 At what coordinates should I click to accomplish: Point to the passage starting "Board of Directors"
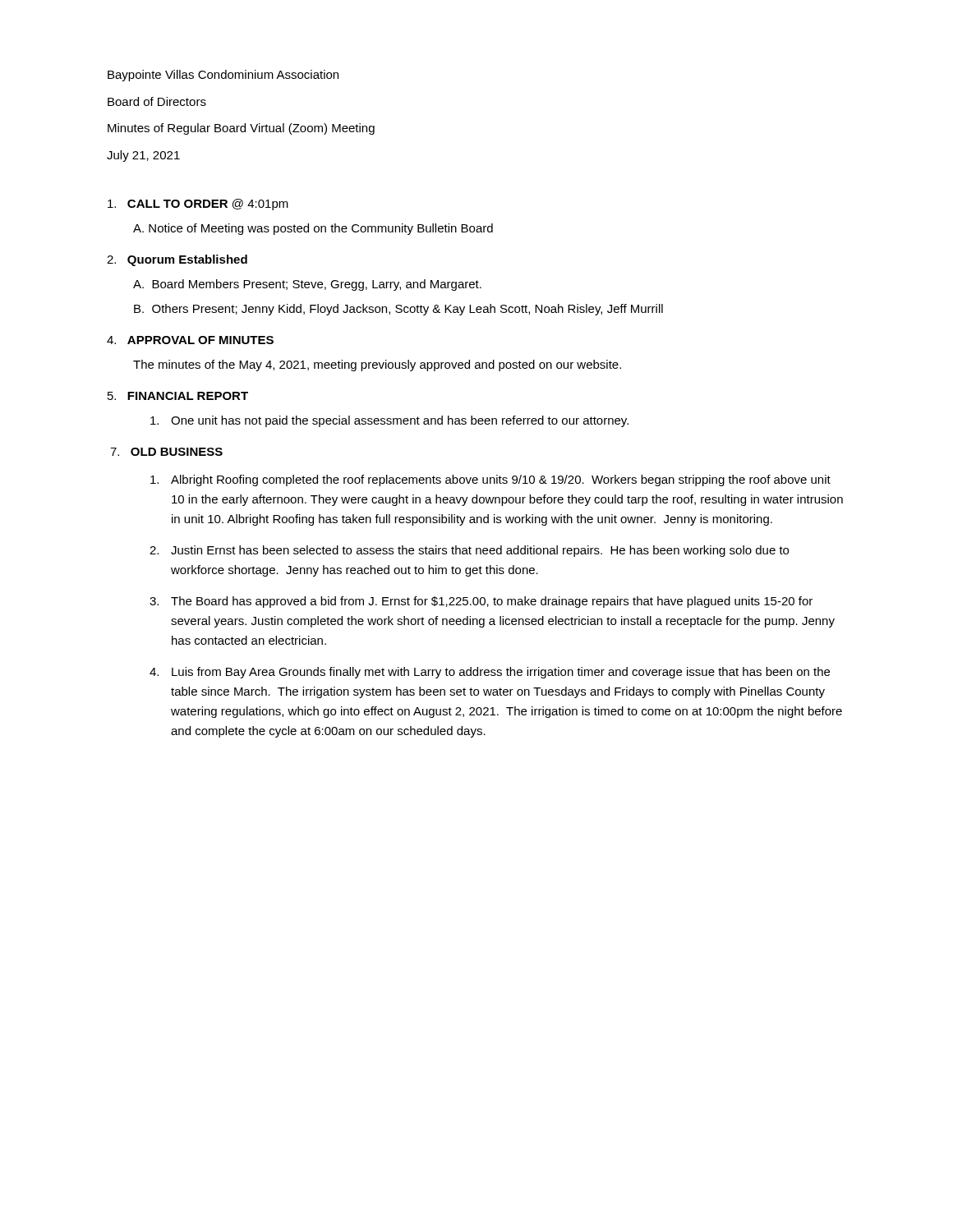coord(157,101)
